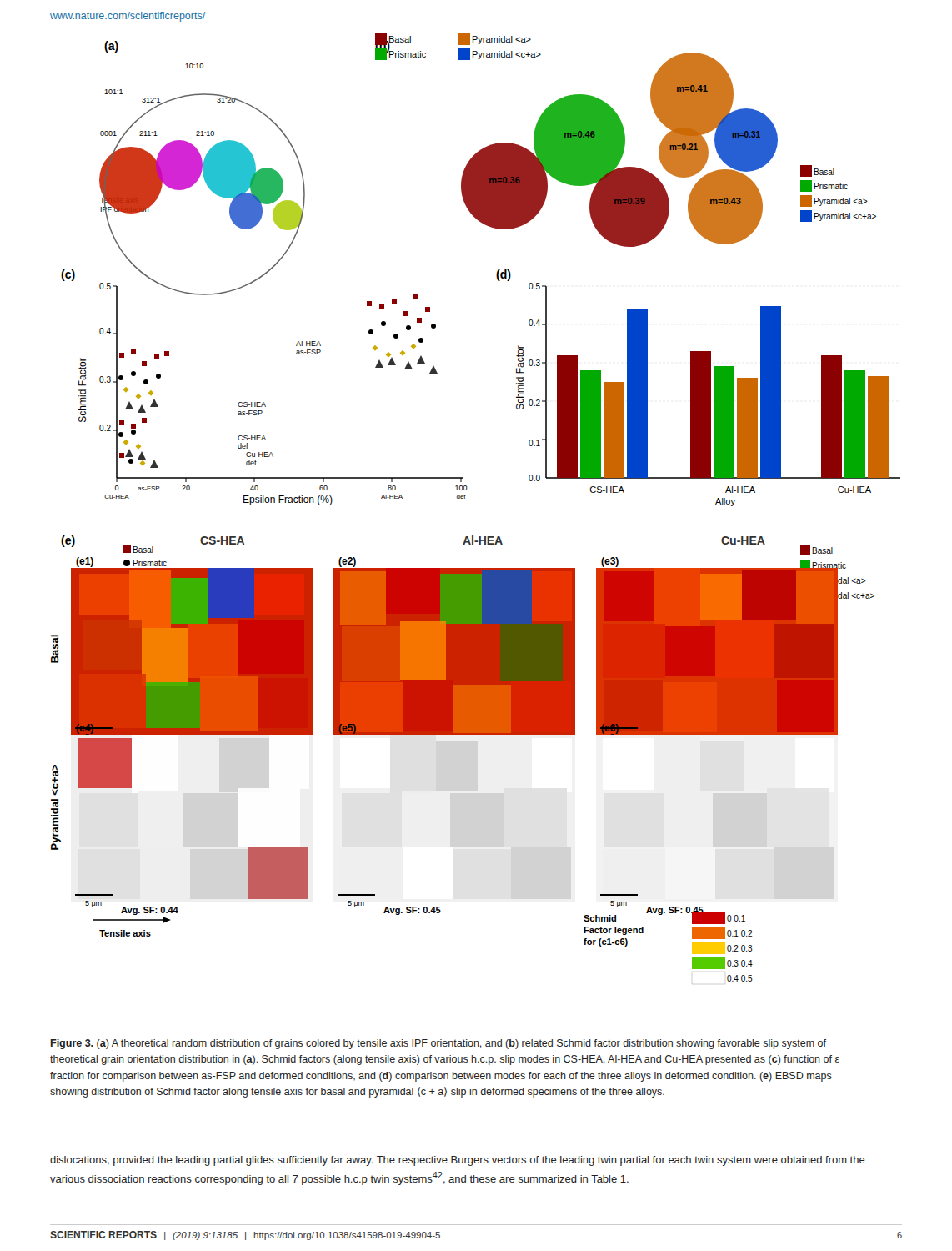Image resolution: width=952 pixels, height=1251 pixels.
Task: Navigate to the element starting "dislocations, provided the leading partial glides"
Action: 458,1170
